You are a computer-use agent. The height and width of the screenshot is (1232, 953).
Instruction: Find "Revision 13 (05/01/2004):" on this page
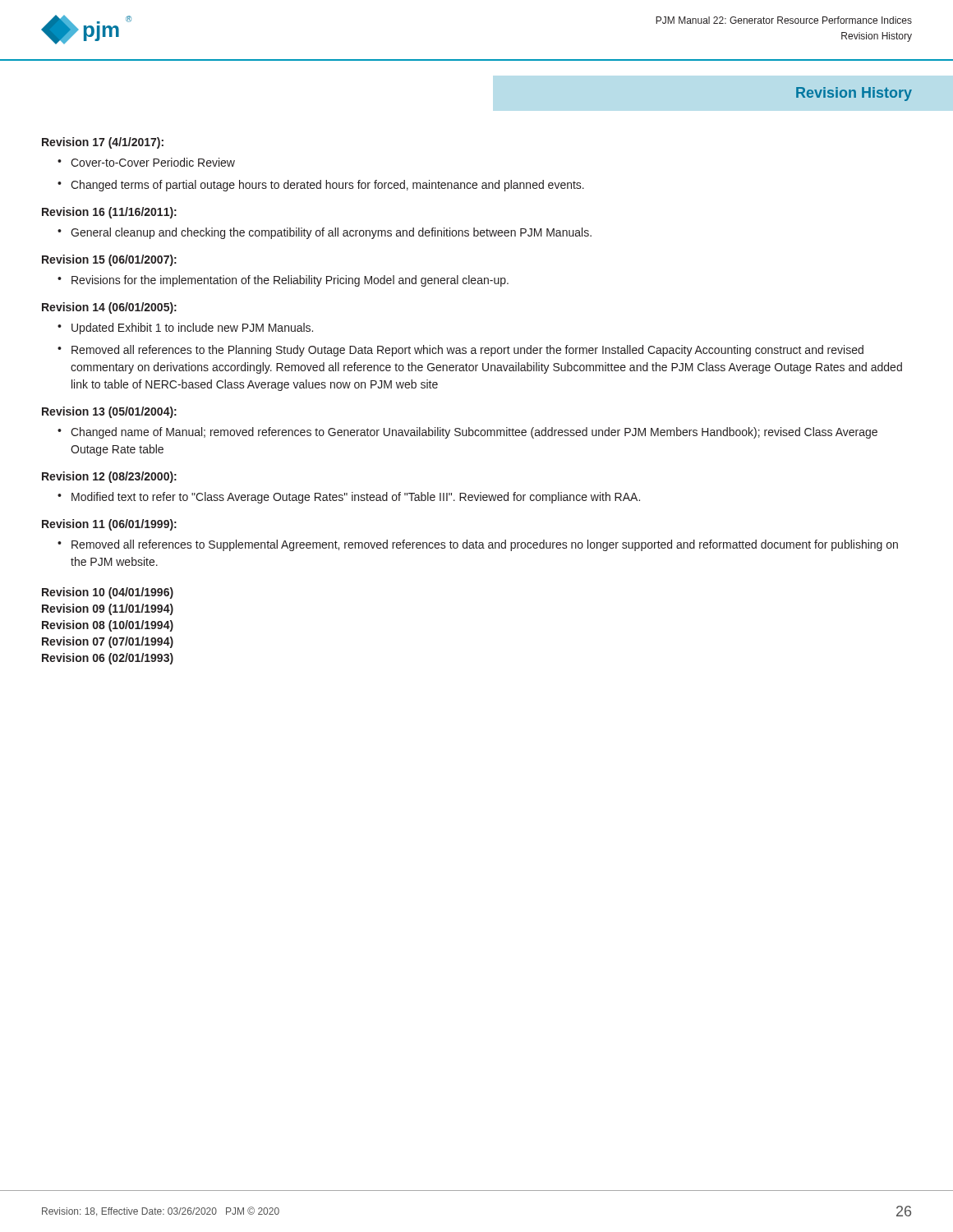coord(109,411)
